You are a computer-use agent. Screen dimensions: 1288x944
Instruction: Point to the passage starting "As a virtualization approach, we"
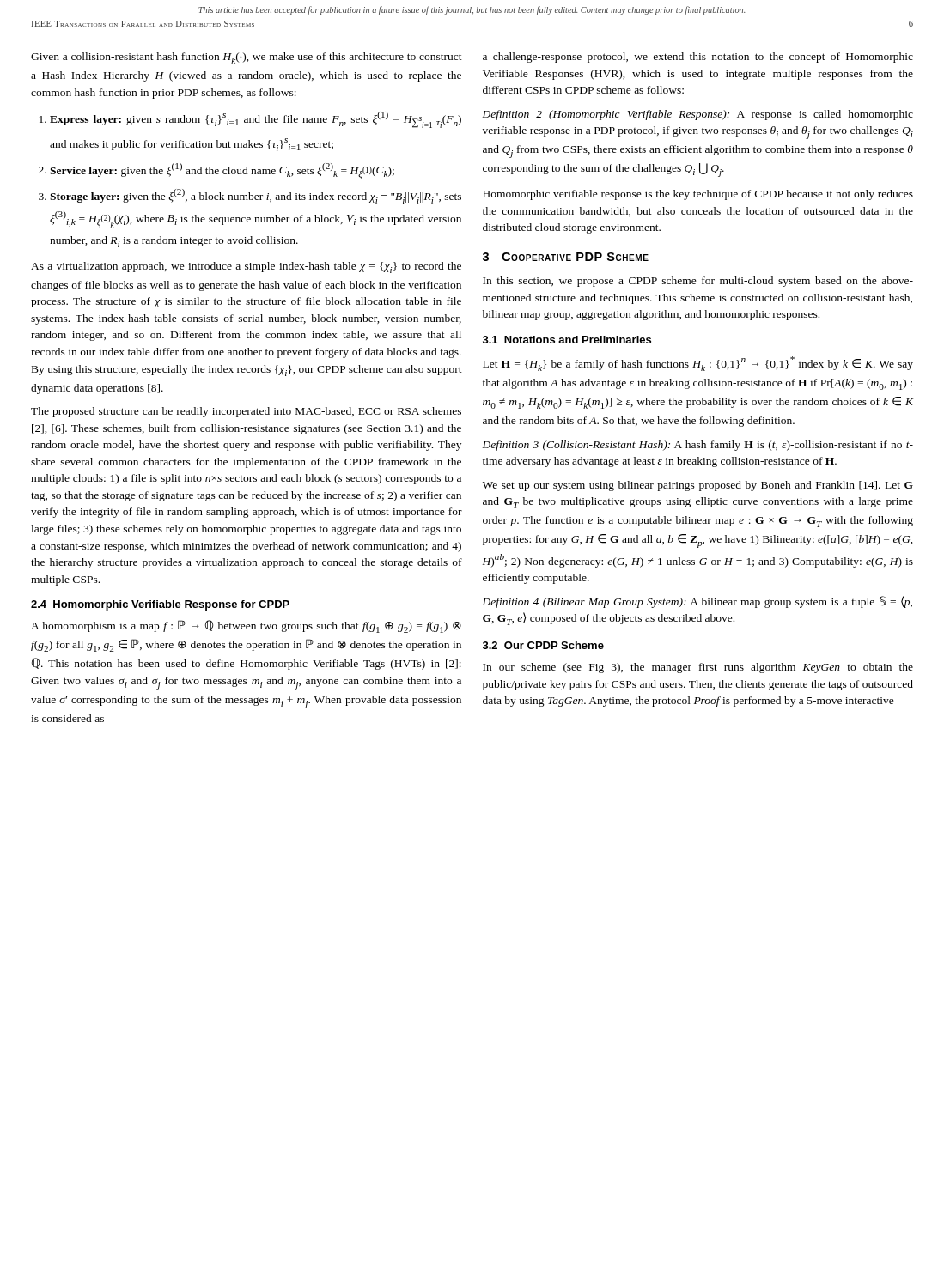click(x=246, y=327)
